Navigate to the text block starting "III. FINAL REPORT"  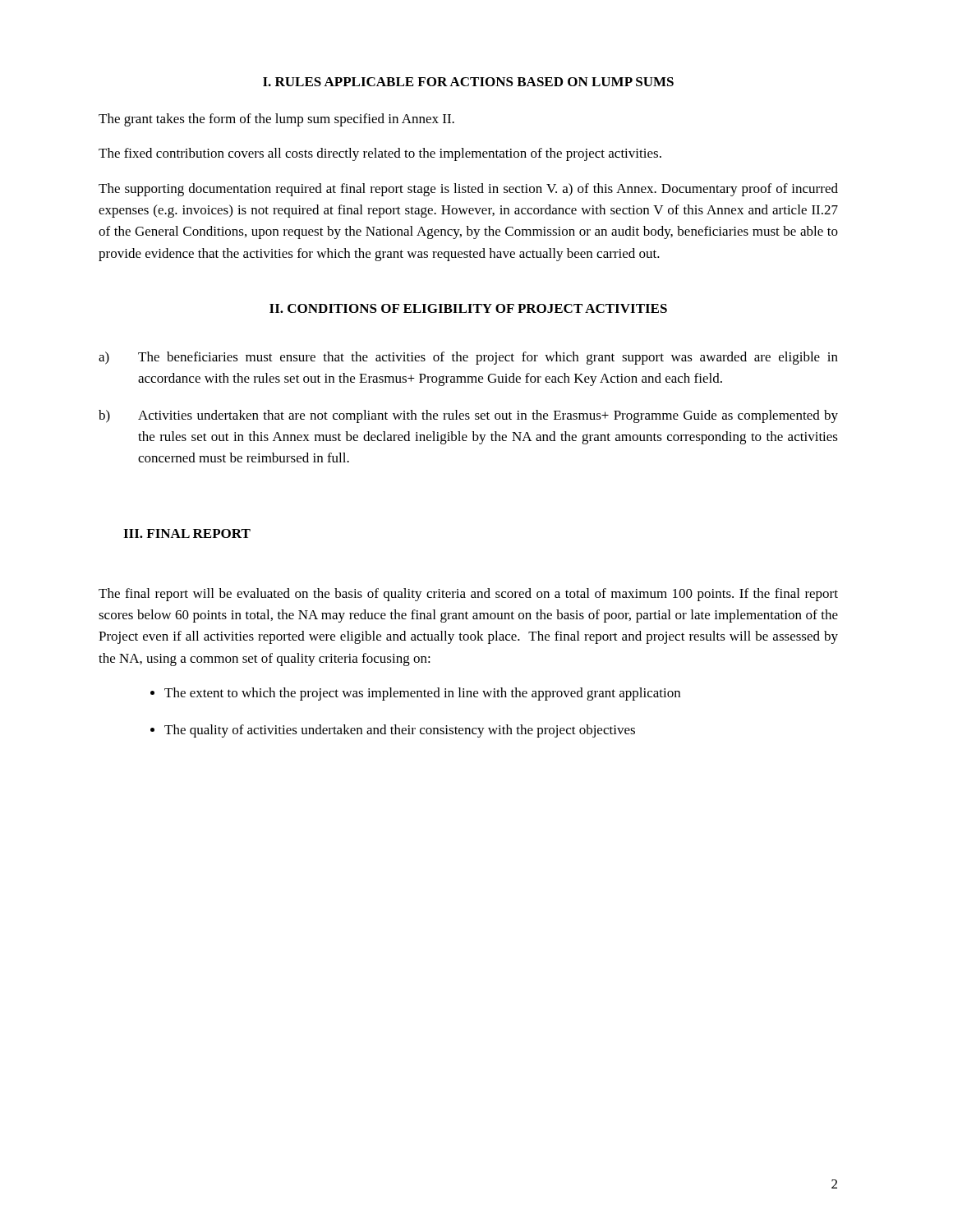tap(187, 533)
